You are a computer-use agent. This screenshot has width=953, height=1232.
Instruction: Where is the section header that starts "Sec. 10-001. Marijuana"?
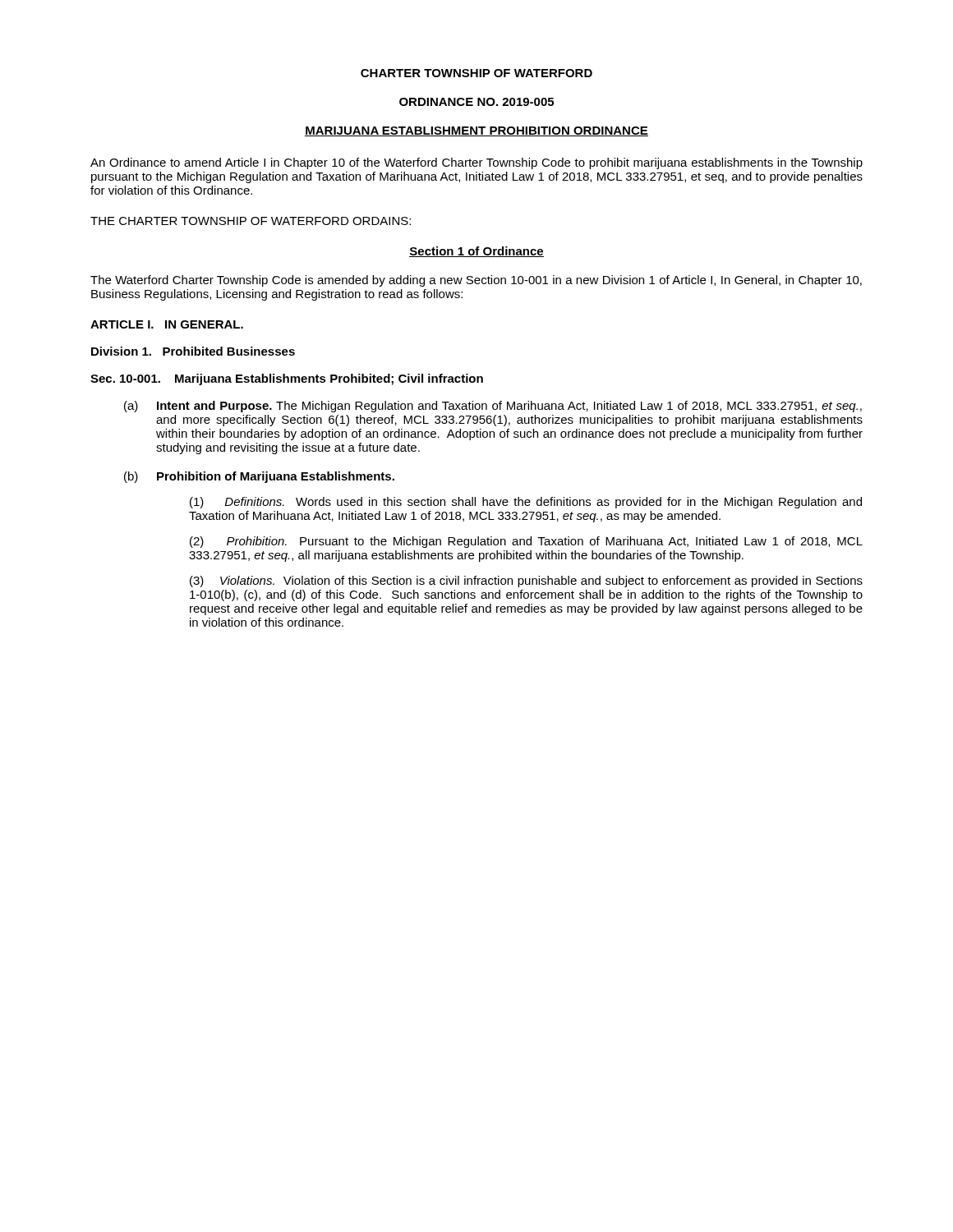[x=287, y=378]
